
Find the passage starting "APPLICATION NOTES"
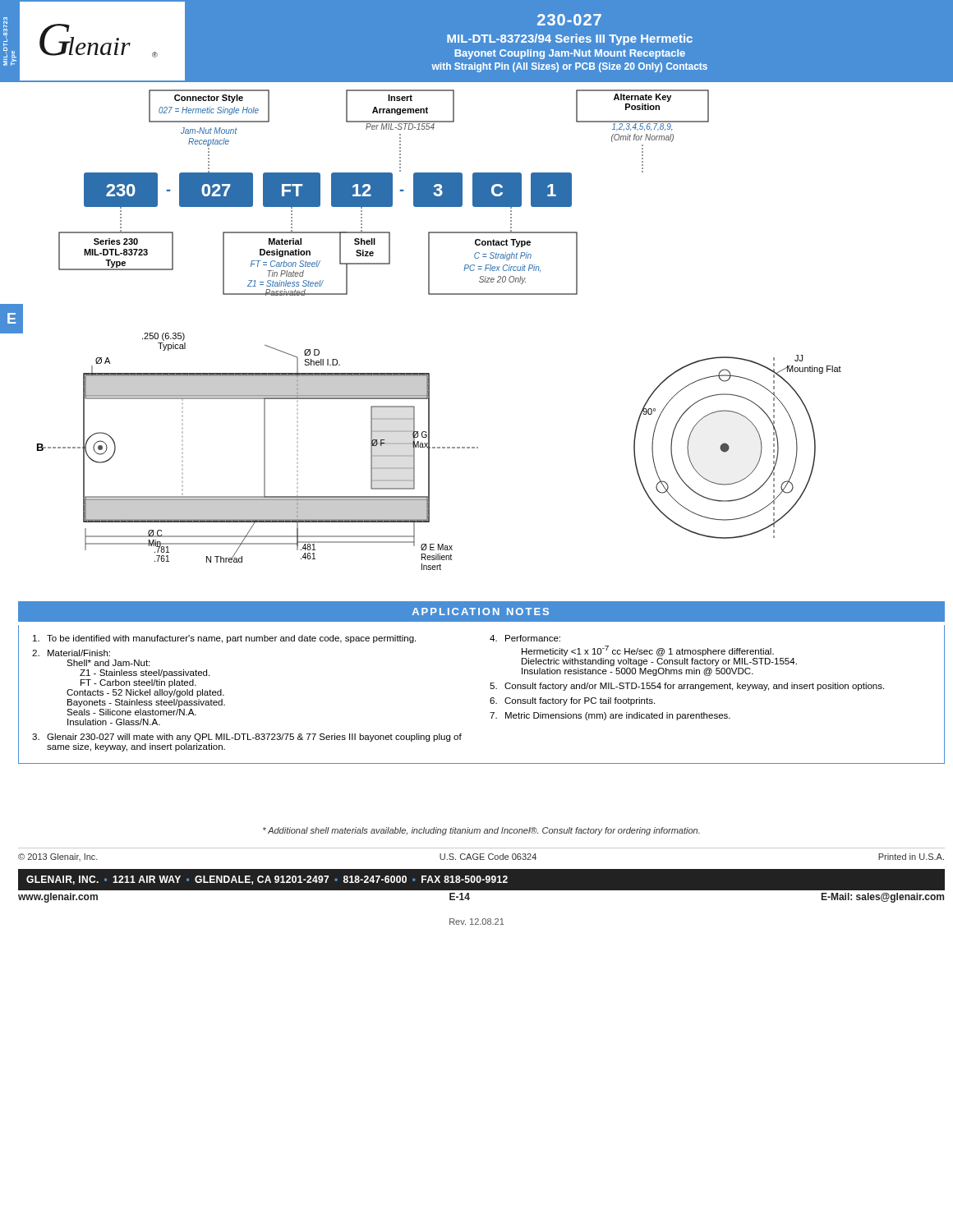[481, 611]
